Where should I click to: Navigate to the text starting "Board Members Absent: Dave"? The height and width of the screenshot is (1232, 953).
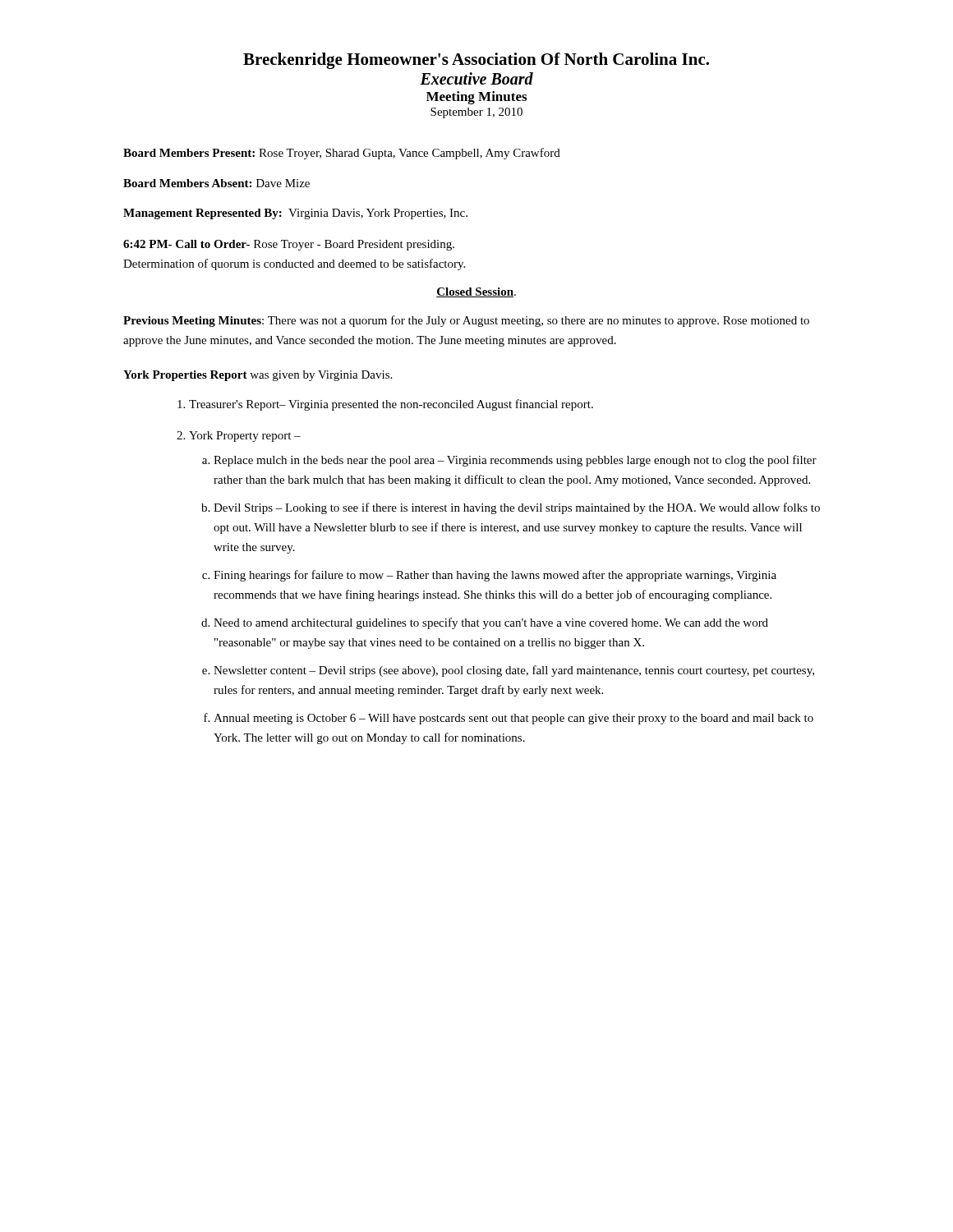(x=217, y=183)
